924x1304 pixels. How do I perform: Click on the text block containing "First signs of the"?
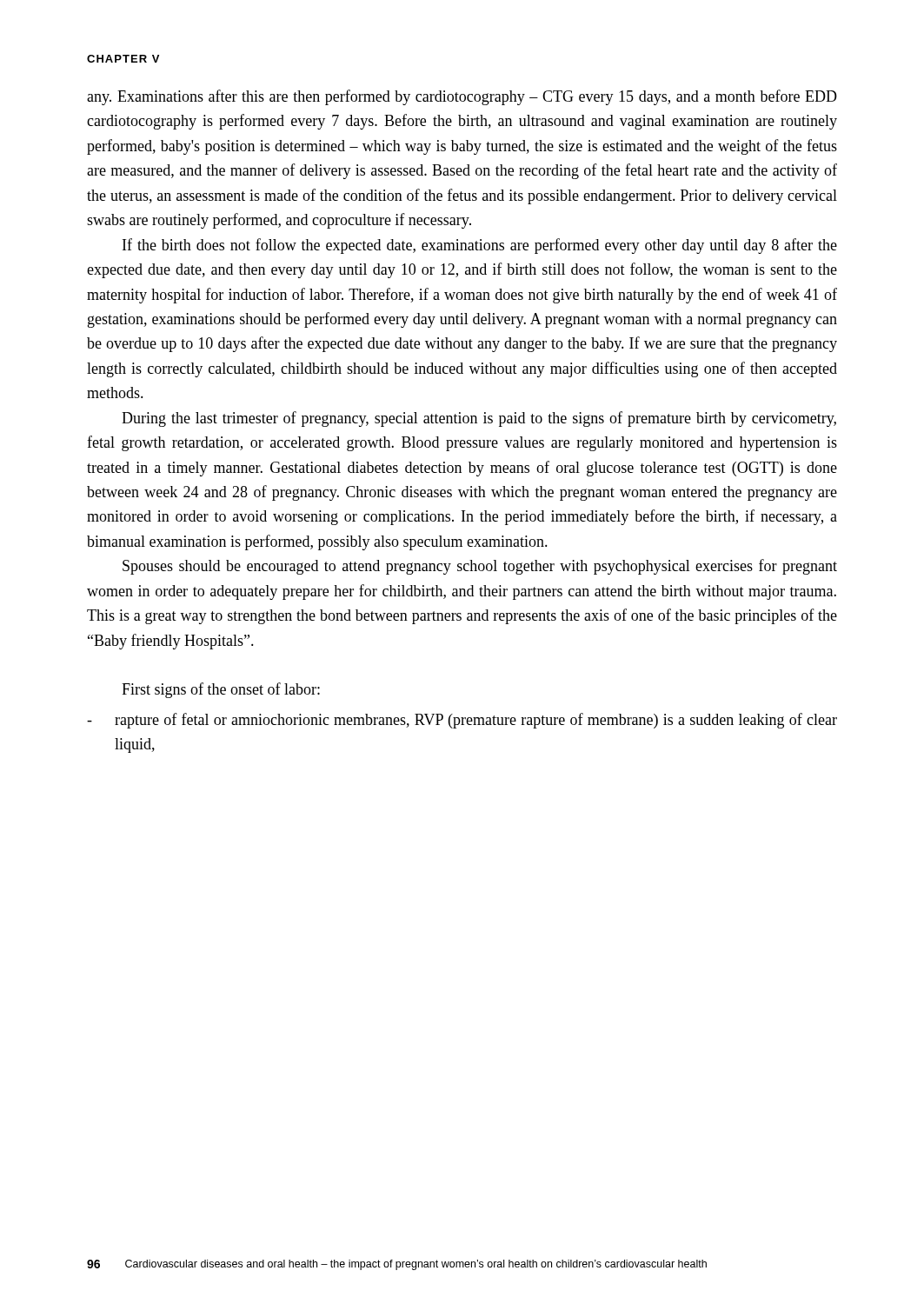[x=221, y=689]
